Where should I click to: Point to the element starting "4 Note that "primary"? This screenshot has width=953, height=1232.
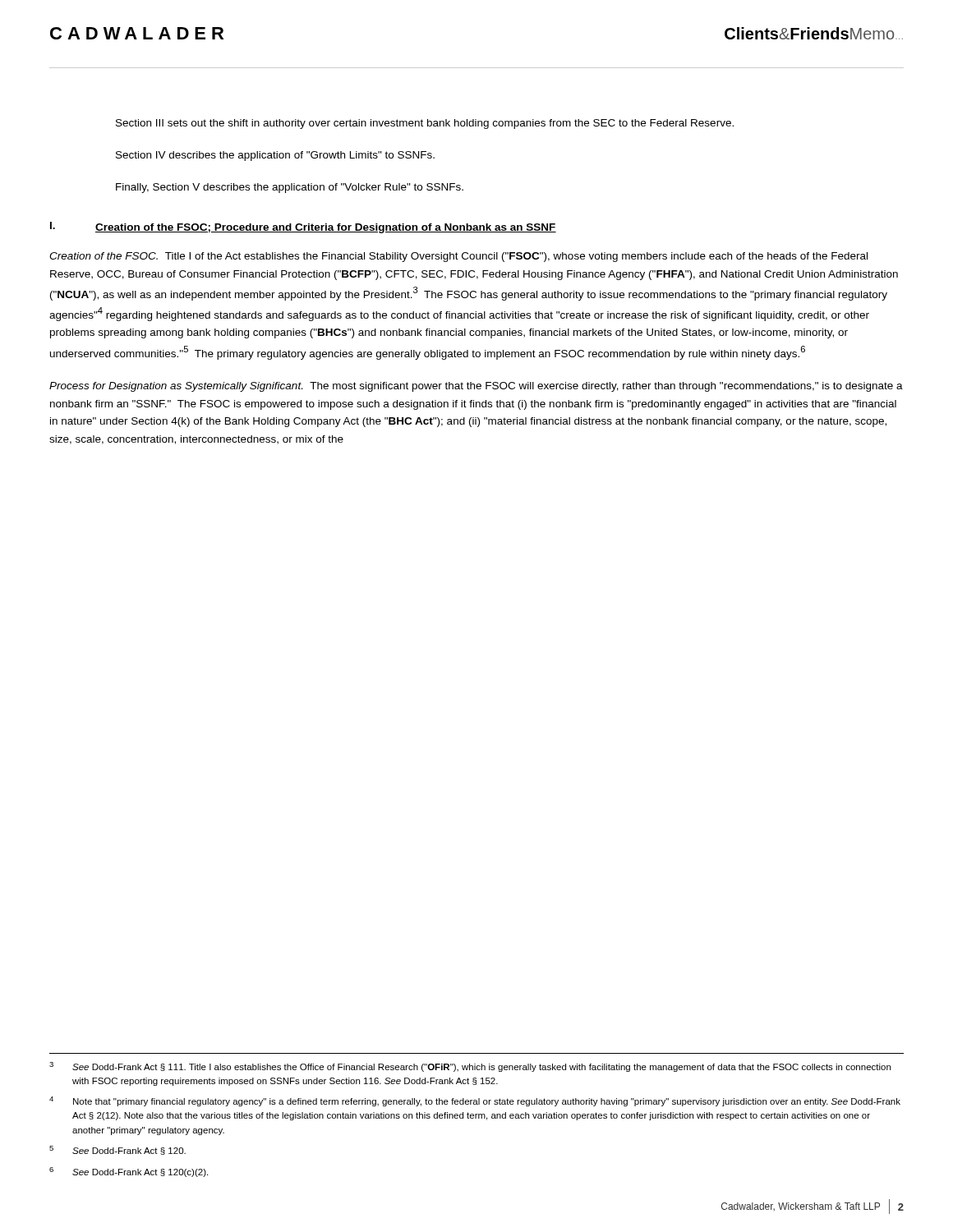click(476, 1116)
